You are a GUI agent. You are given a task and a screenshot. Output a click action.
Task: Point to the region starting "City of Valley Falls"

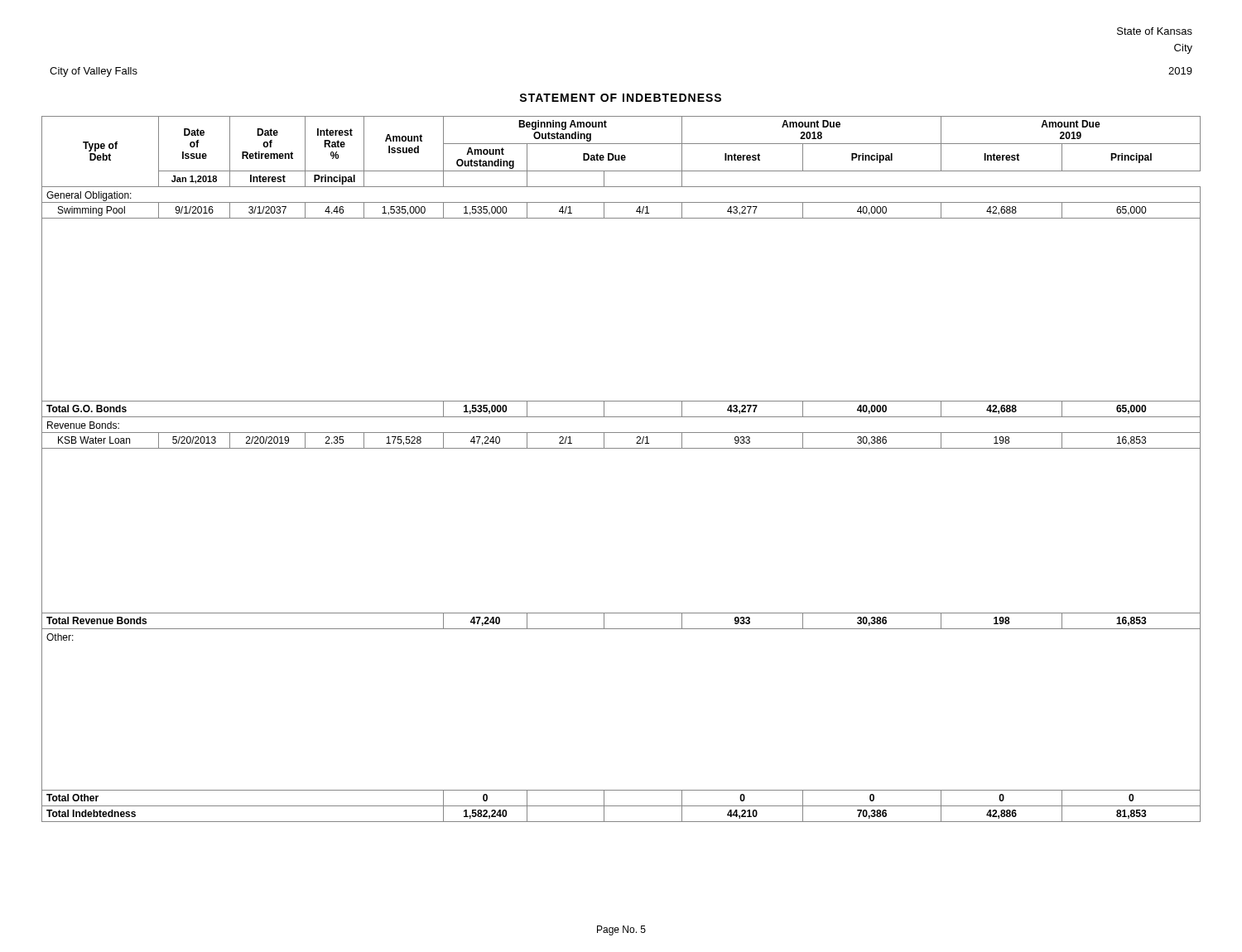(94, 71)
